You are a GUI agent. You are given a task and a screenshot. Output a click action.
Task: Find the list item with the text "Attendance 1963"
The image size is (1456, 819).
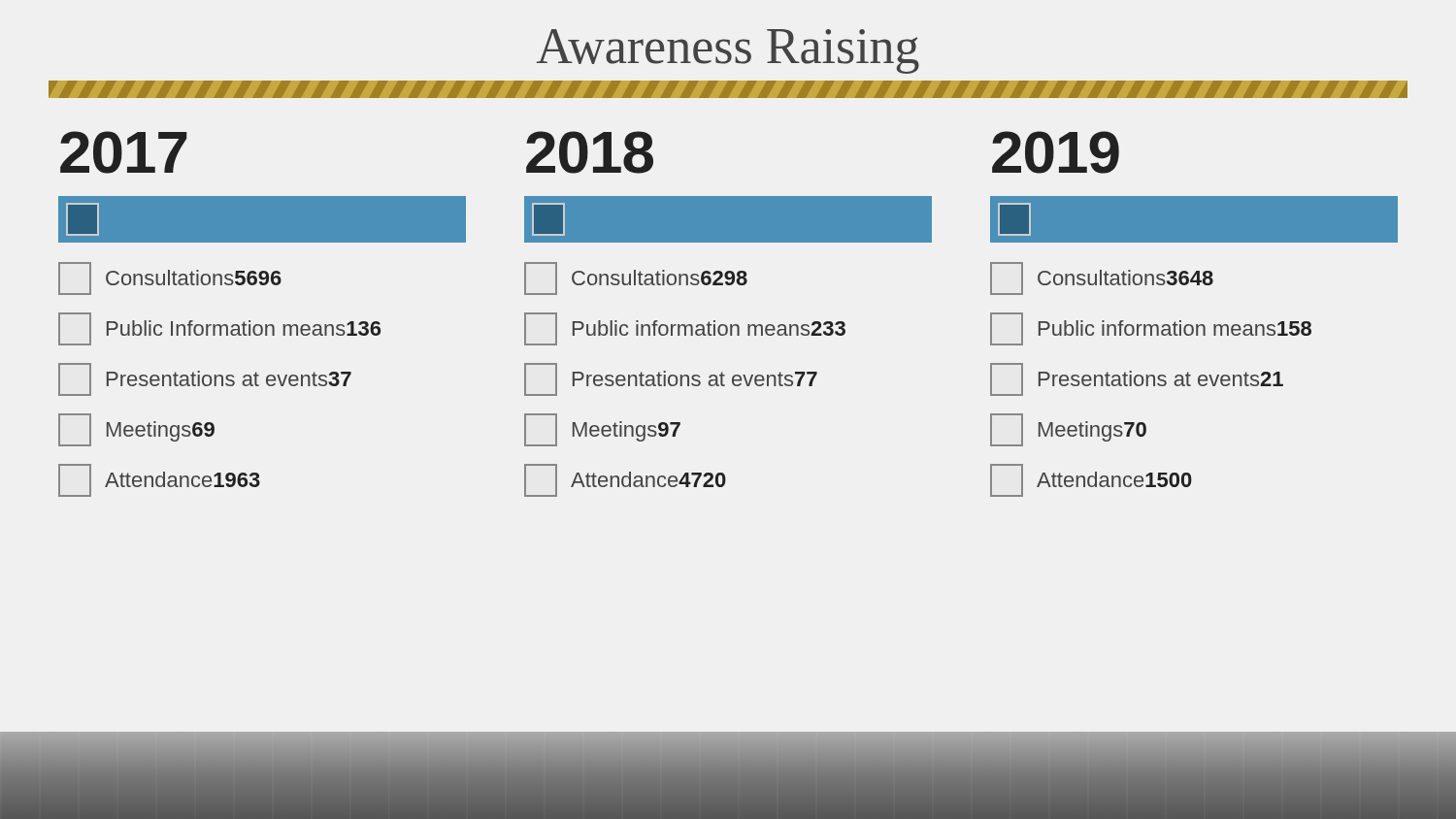159,480
